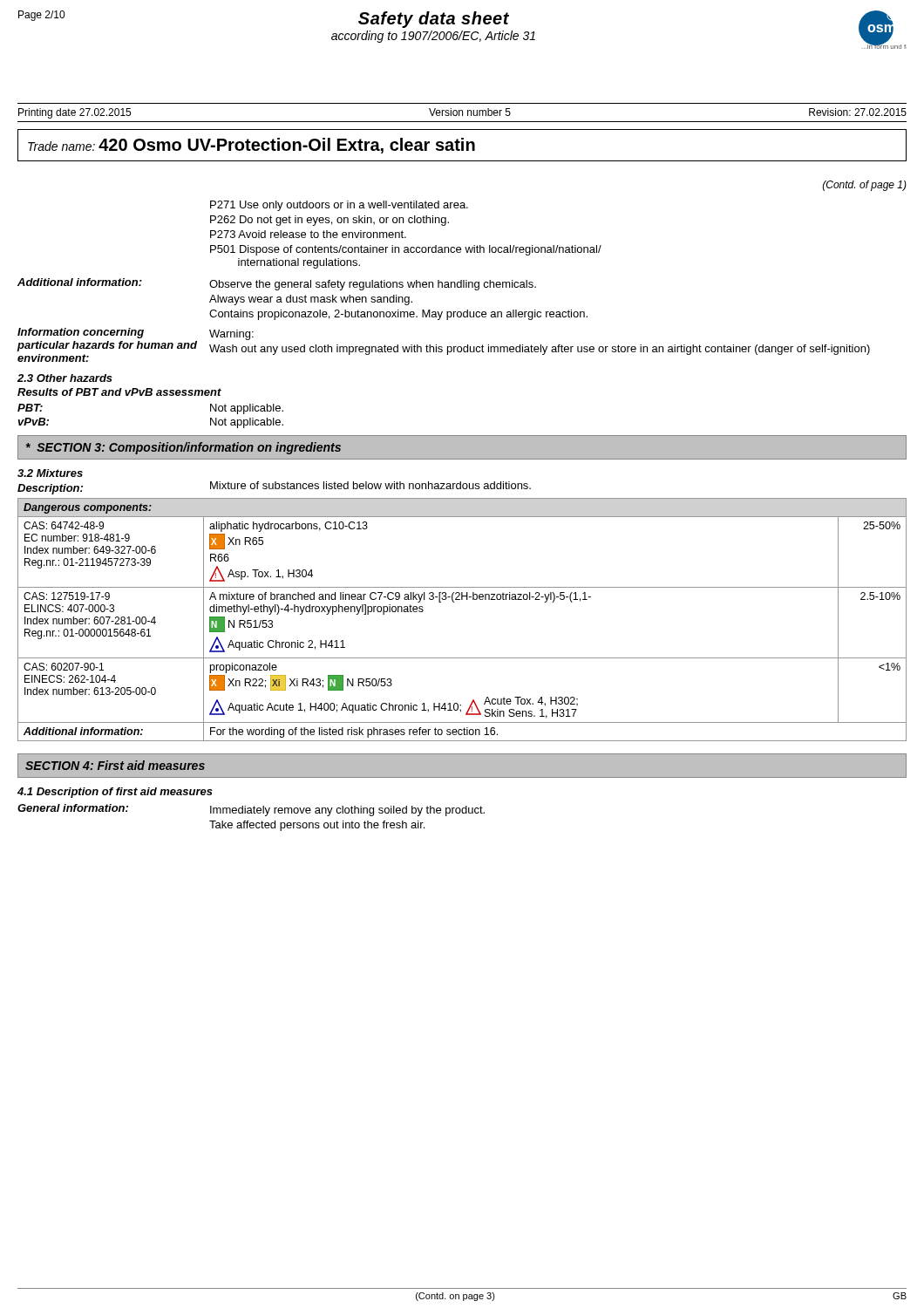Locate the text block that reads "Observe the general safety regulations when handling"
This screenshot has height=1308, width=924.
click(x=373, y=285)
